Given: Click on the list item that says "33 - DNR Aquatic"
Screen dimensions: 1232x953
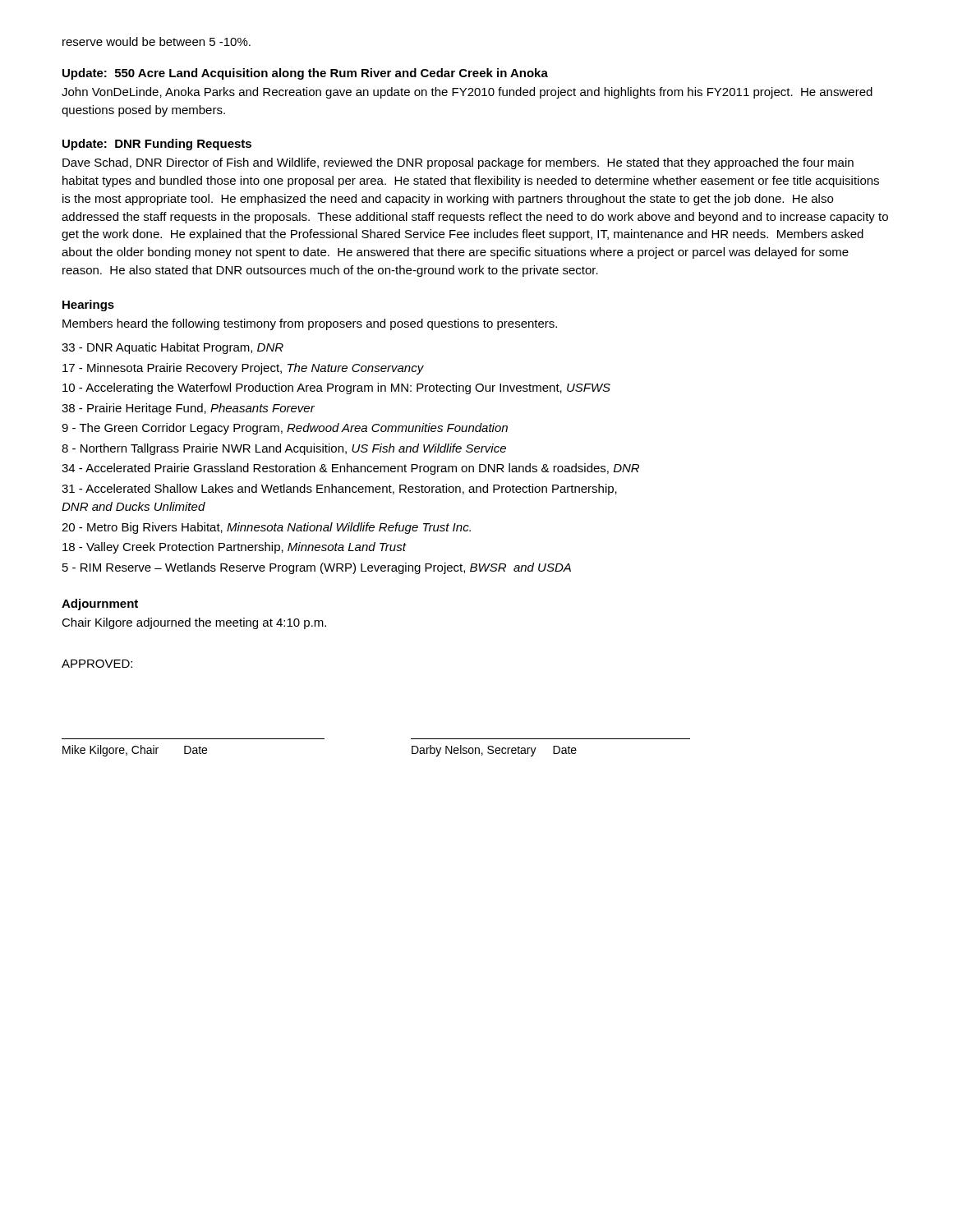Looking at the screenshot, I should click(173, 347).
